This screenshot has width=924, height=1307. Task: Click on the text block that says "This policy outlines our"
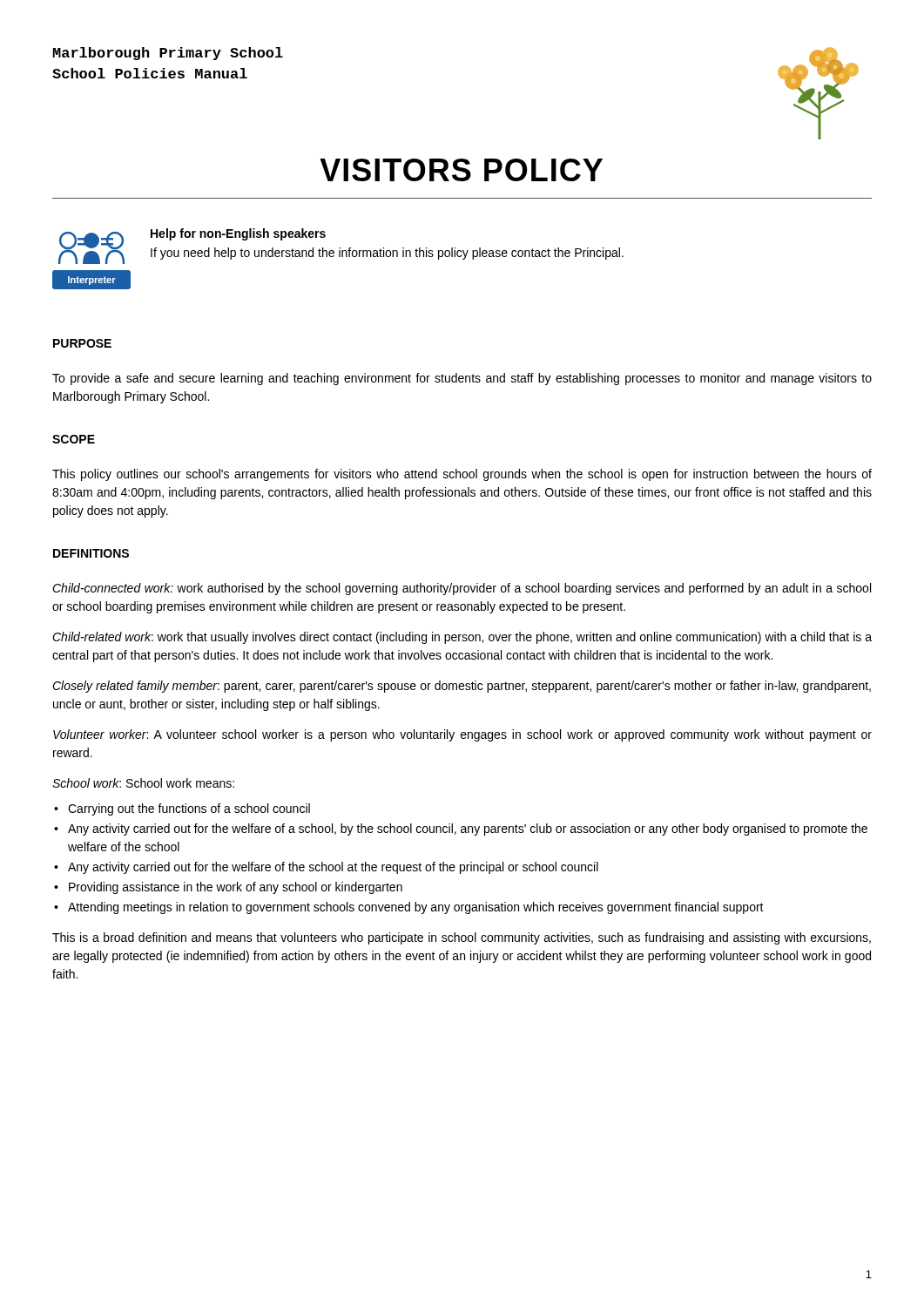[462, 493]
